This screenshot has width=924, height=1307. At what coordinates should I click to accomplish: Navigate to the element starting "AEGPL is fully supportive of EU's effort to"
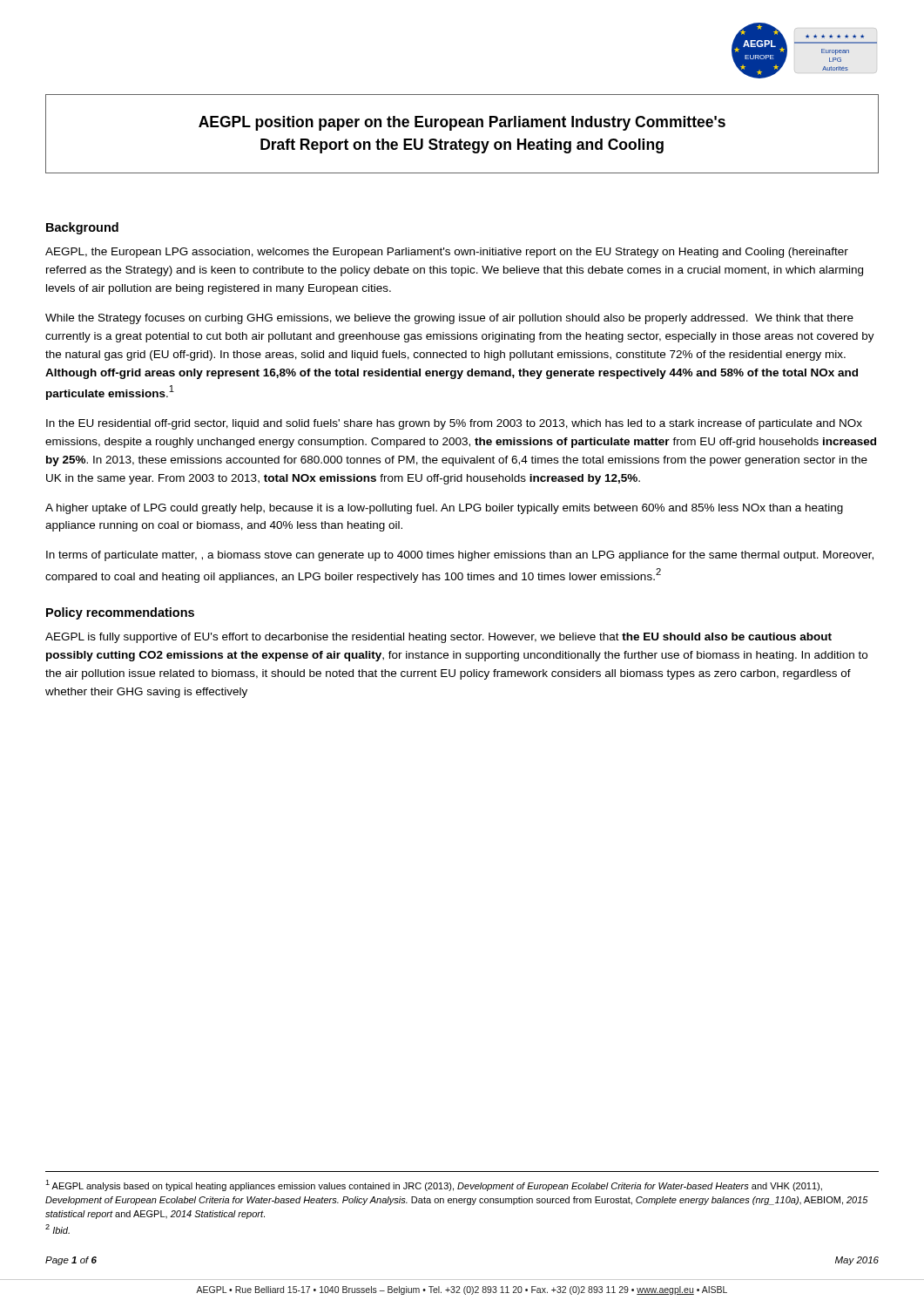tap(457, 664)
